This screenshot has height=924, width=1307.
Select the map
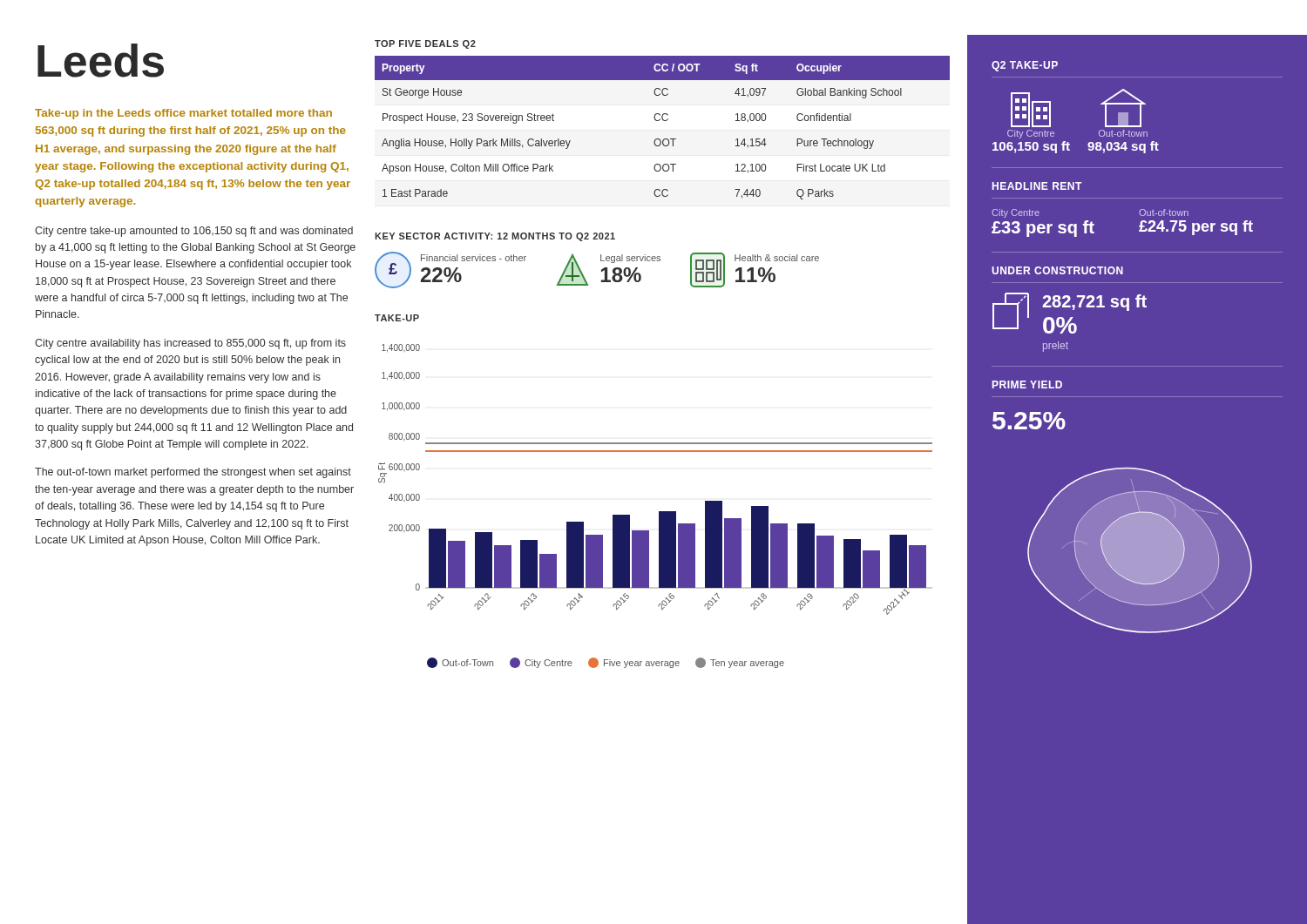point(1137,542)
